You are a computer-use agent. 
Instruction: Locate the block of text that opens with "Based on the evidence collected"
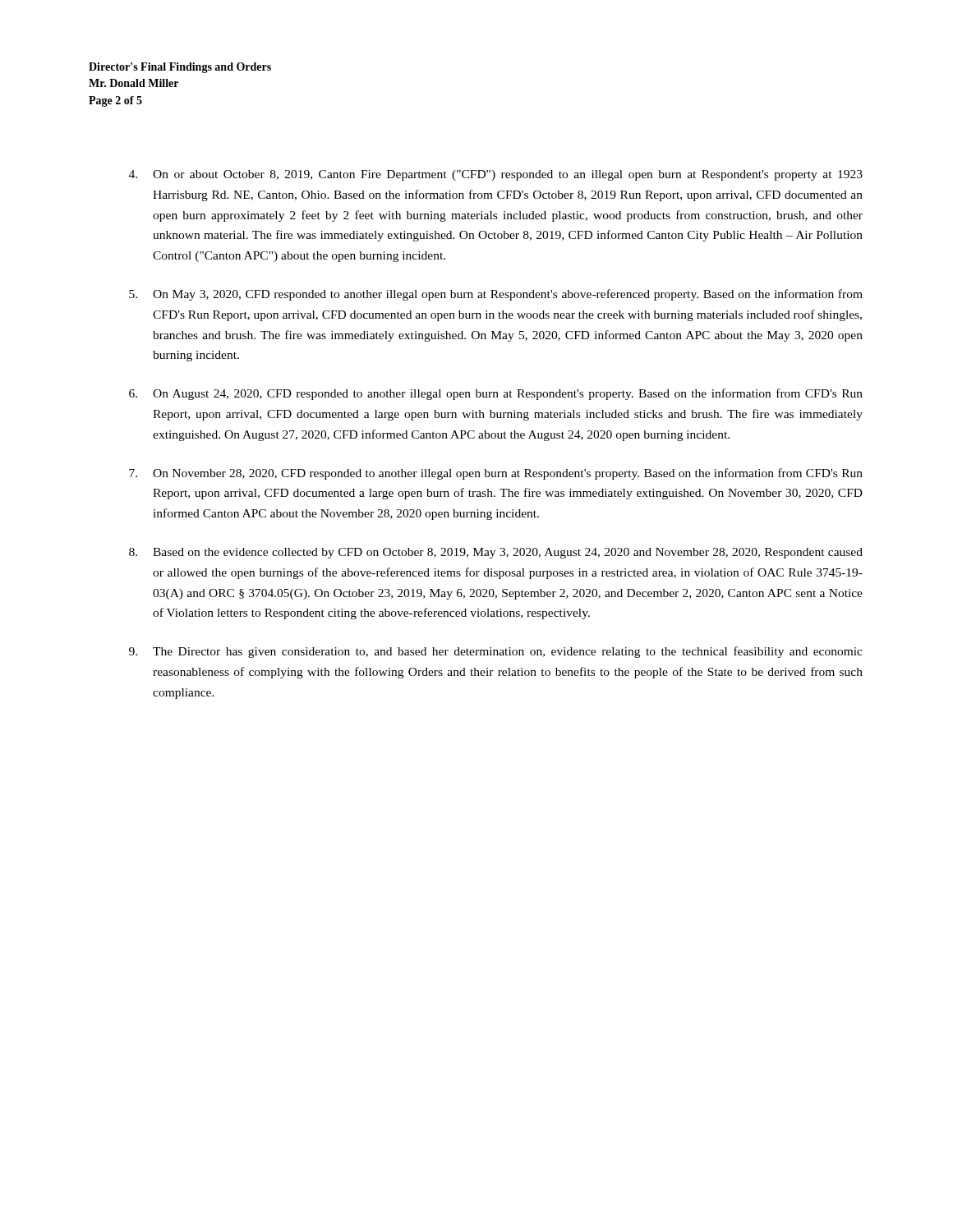476,583
